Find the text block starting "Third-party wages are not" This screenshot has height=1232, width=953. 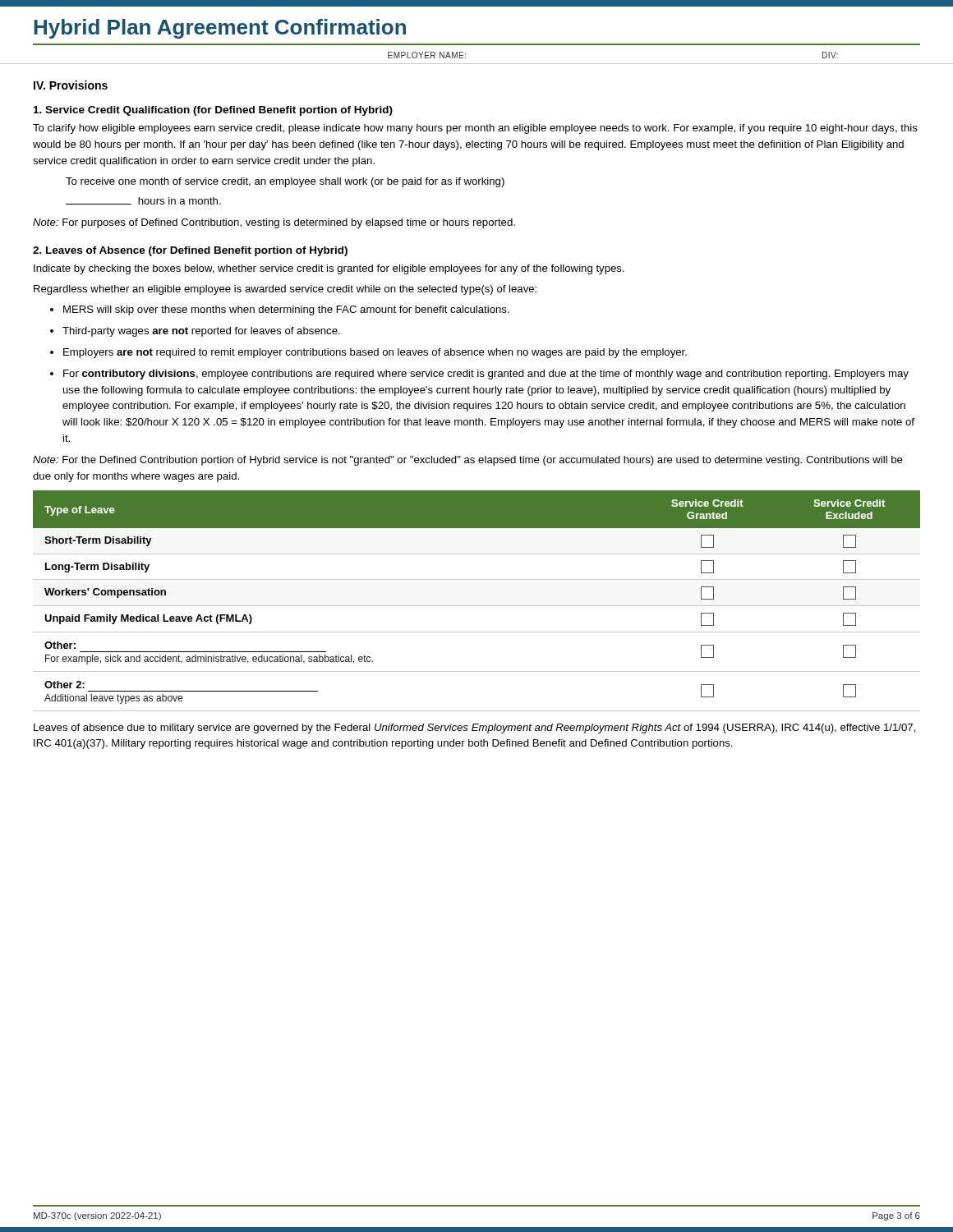pyautogui.click(x=202, y=331)
